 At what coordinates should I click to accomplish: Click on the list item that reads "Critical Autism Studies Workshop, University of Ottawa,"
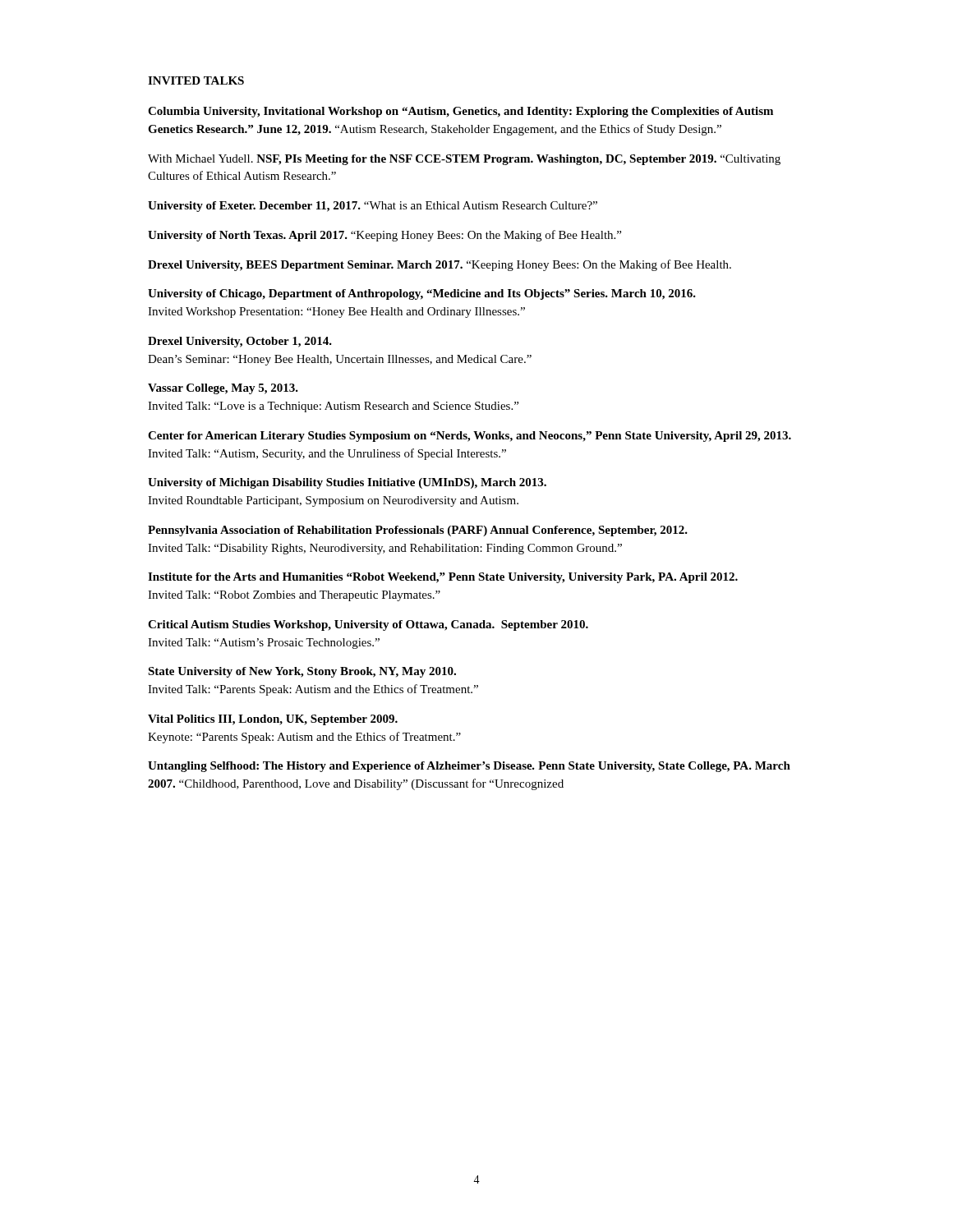[x=368, y=633]
